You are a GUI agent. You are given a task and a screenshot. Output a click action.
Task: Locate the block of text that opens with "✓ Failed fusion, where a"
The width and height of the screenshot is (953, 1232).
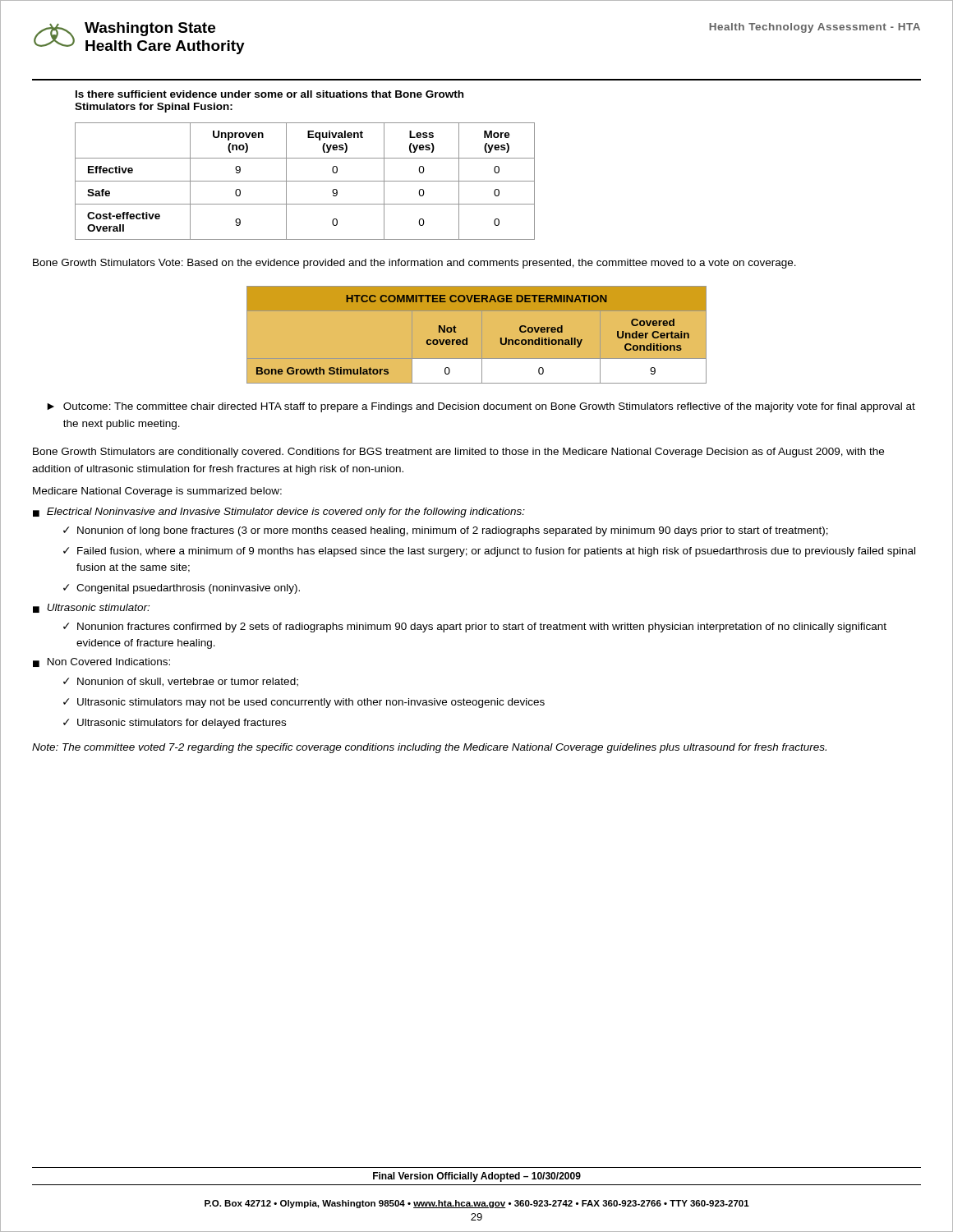491,559
